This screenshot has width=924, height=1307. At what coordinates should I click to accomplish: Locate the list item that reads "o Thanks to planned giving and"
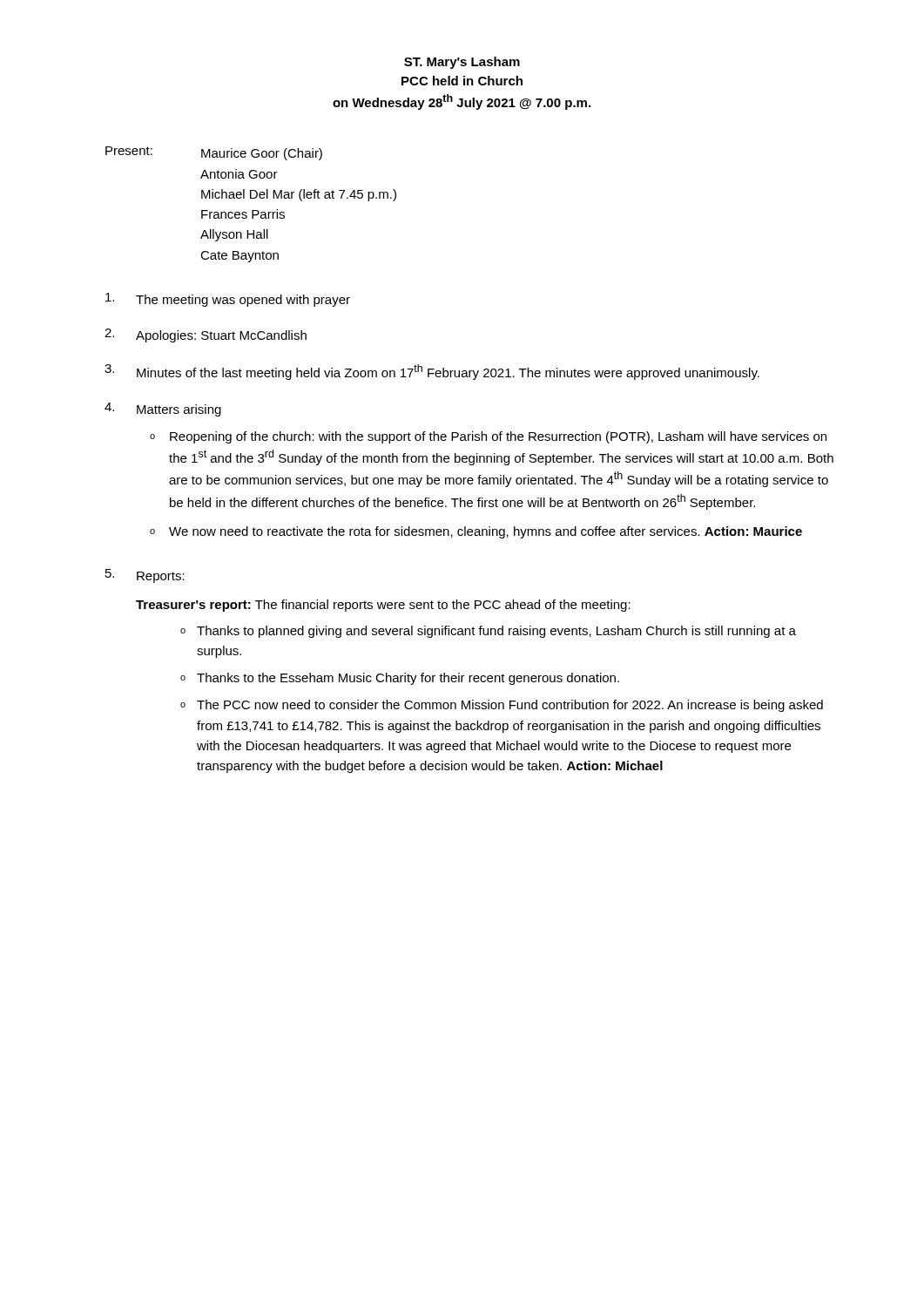click(503, 640)
